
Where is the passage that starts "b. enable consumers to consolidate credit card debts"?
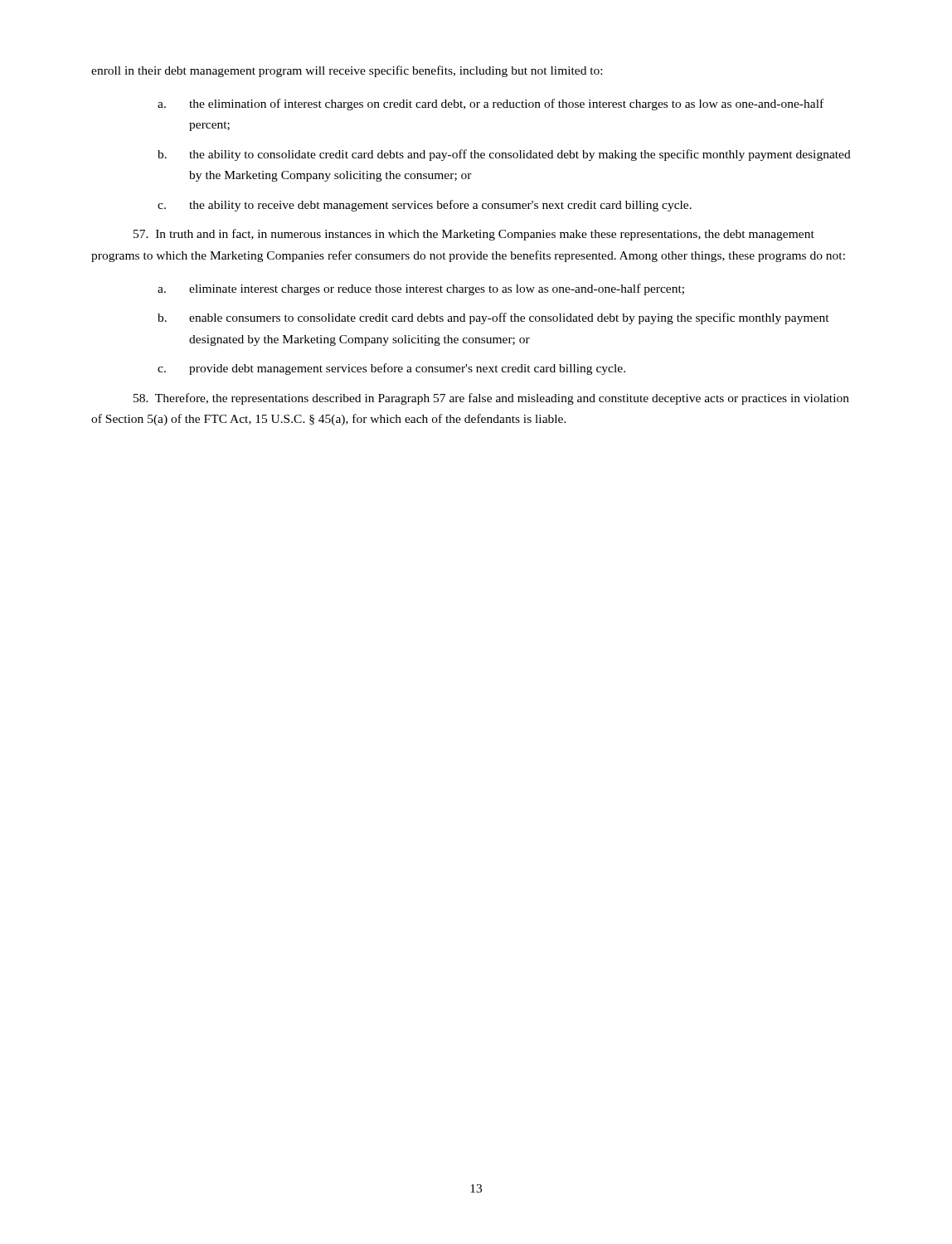(509, 328)
